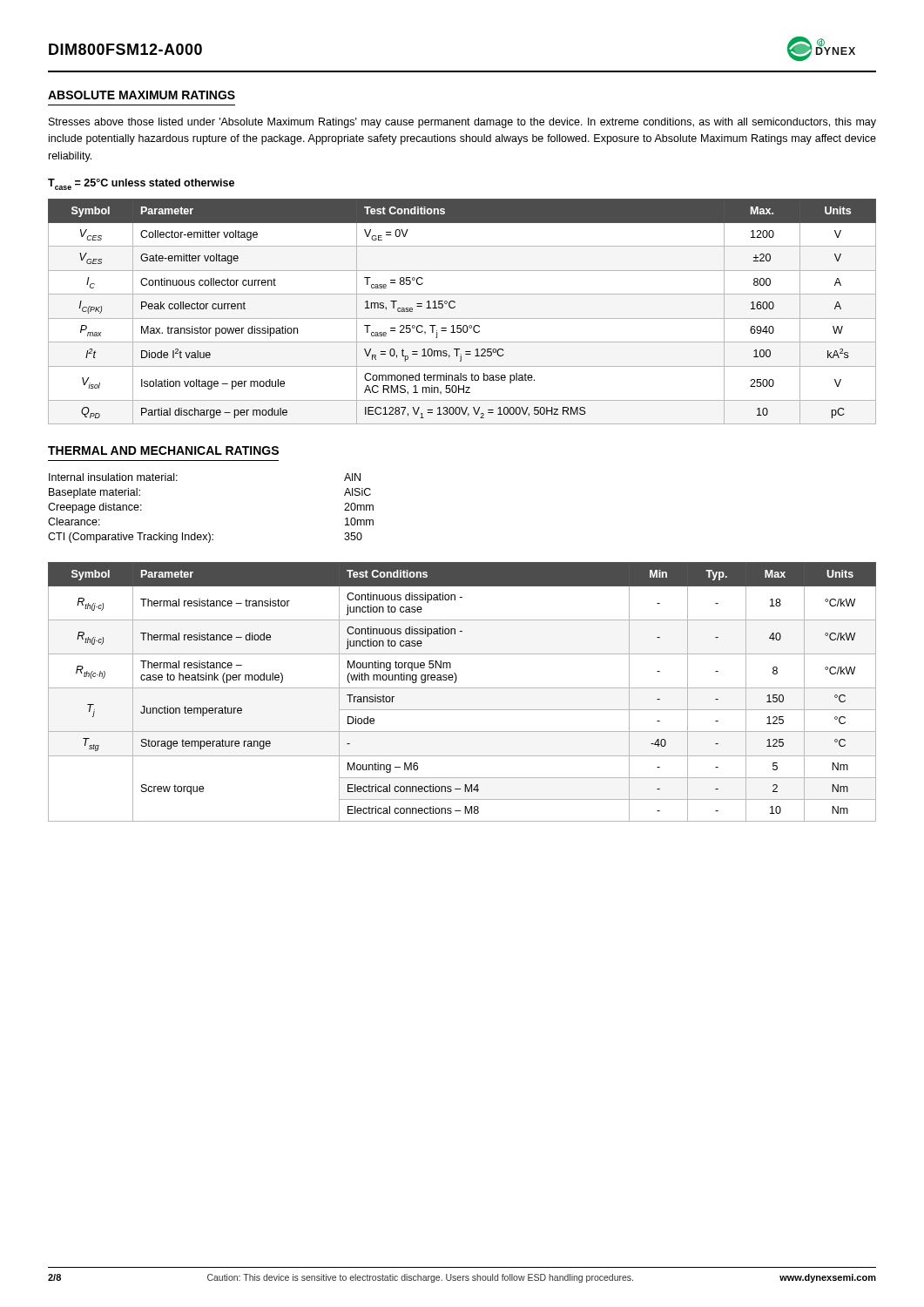Find the text block that reads "Stresses above those"
This screenshot has height=1307, width=924.
(462, 139)
